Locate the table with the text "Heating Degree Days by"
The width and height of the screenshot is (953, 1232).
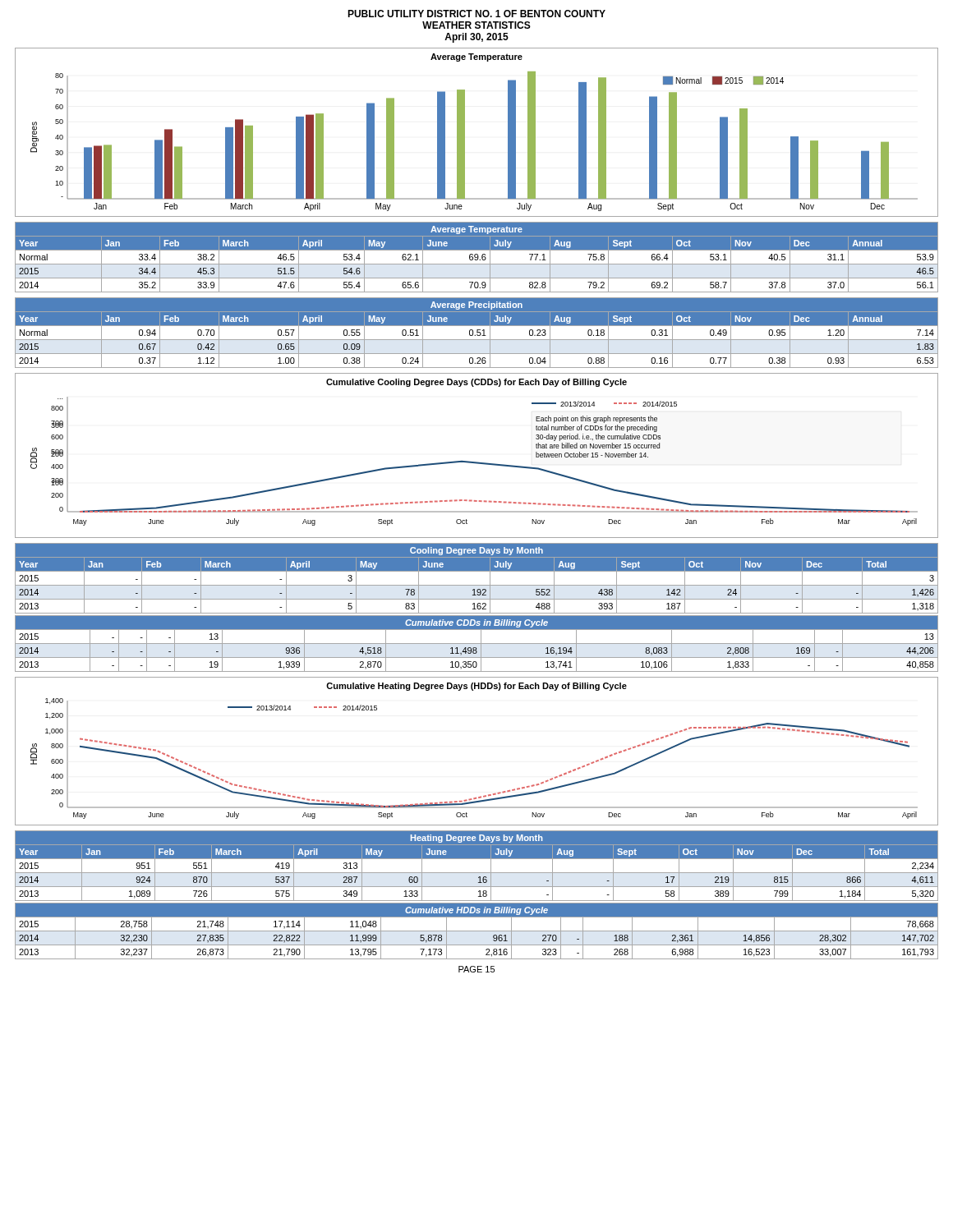point(476,866)
